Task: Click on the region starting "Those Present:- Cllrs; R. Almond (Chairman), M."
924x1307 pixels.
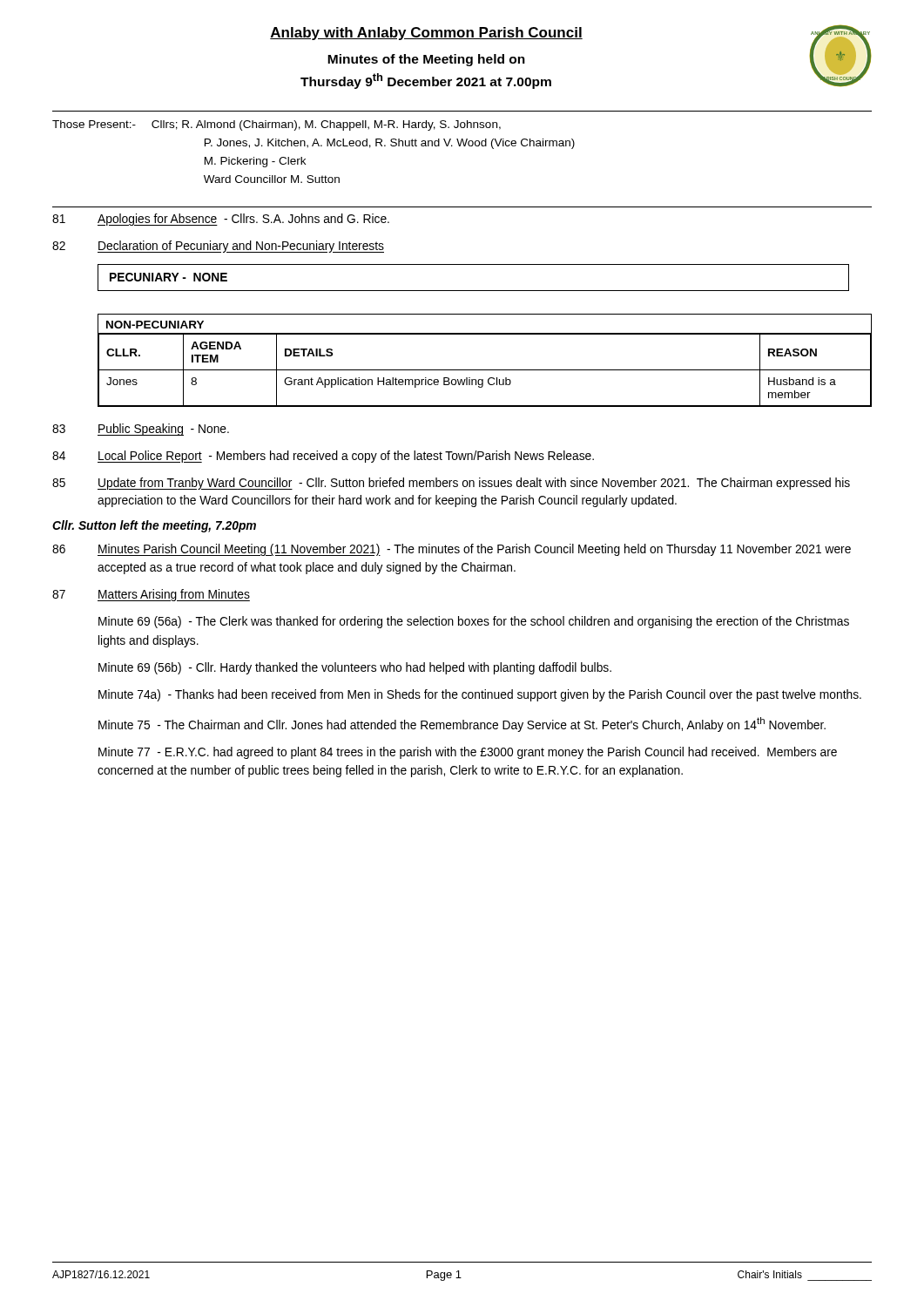Action: coord(314,152)
